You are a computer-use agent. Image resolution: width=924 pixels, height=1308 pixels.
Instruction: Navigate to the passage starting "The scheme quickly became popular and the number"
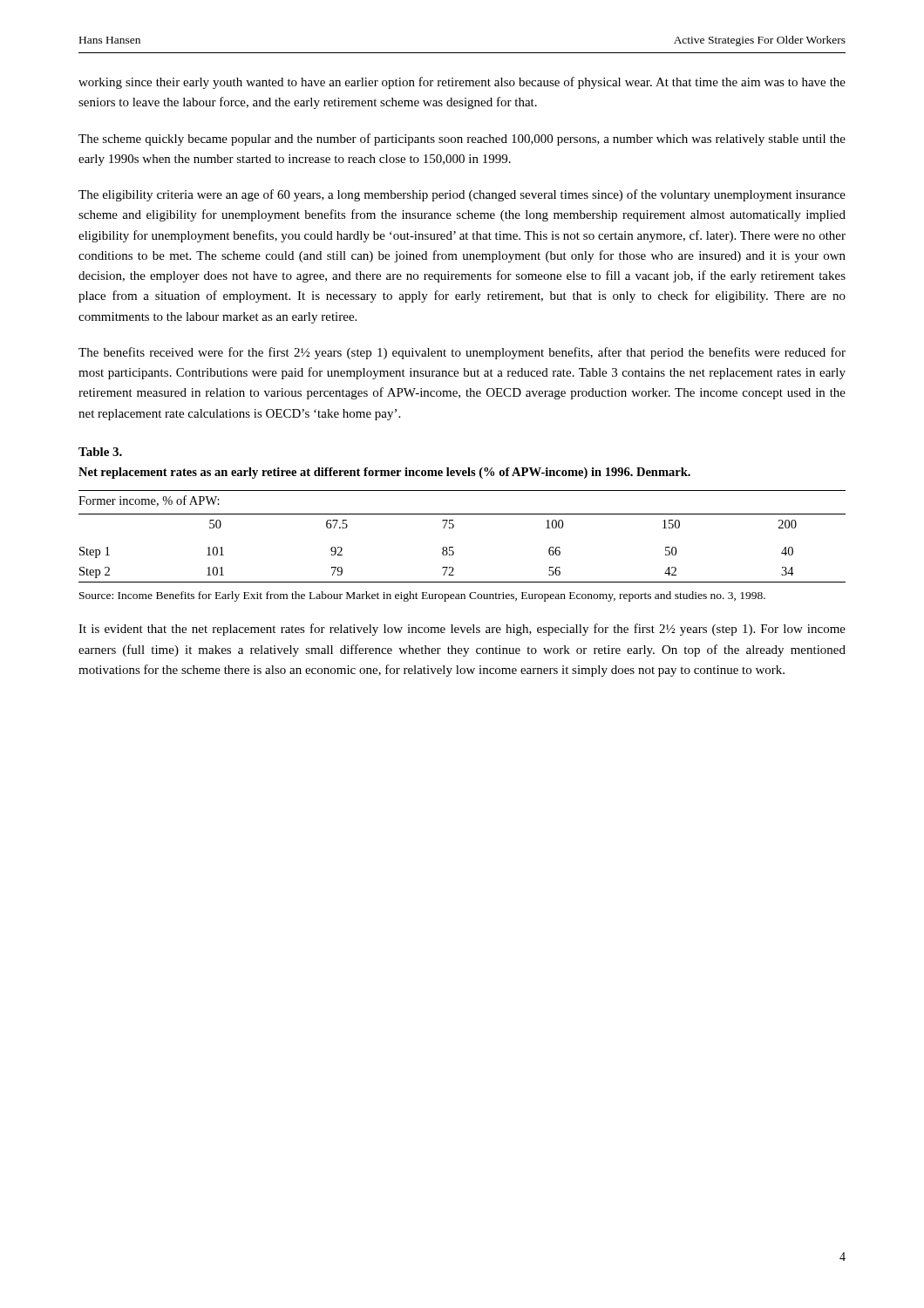click(462, 148)
